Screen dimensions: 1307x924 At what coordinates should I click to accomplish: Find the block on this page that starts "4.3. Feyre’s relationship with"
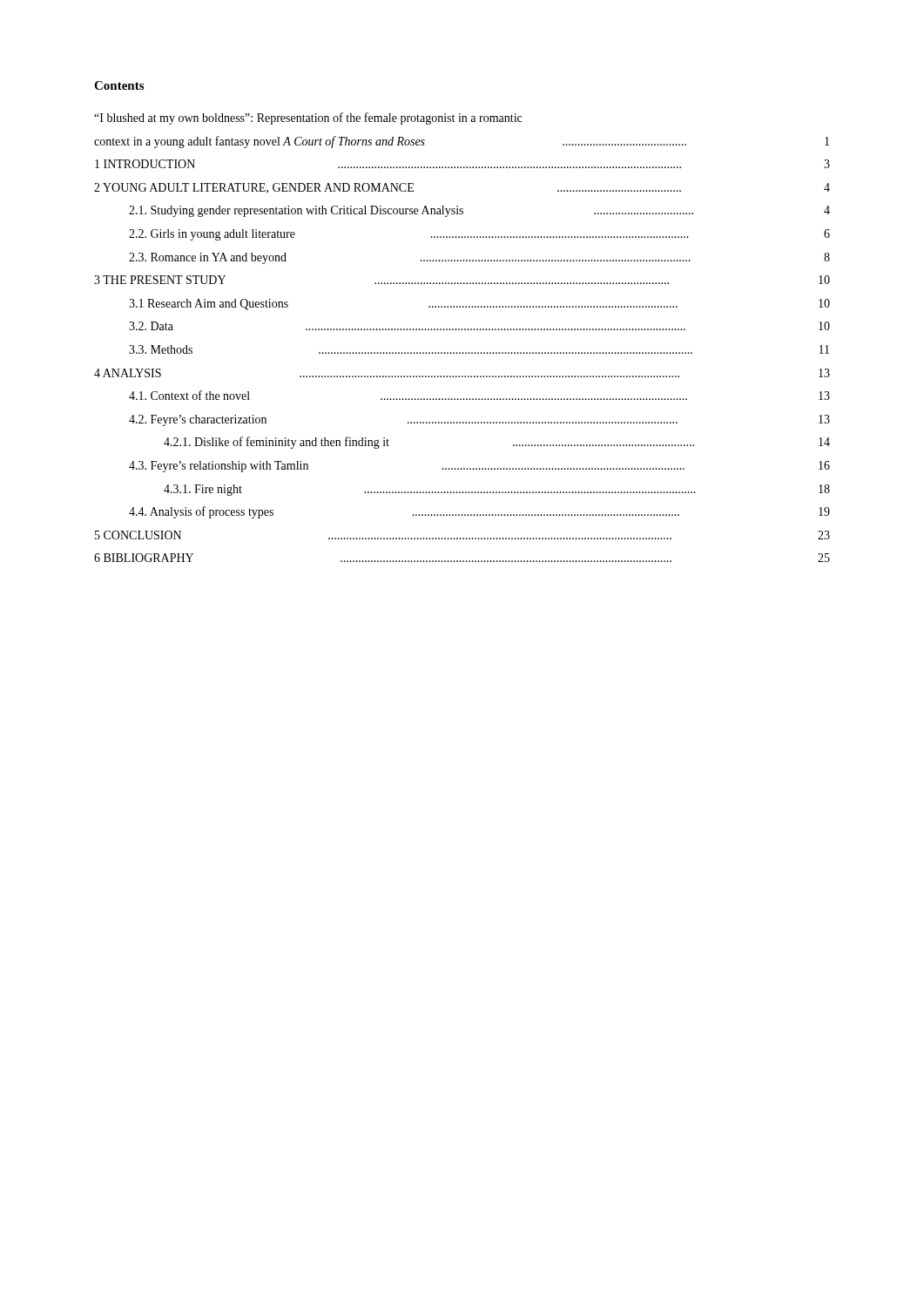pyautogui.click(x=479, y=466)
